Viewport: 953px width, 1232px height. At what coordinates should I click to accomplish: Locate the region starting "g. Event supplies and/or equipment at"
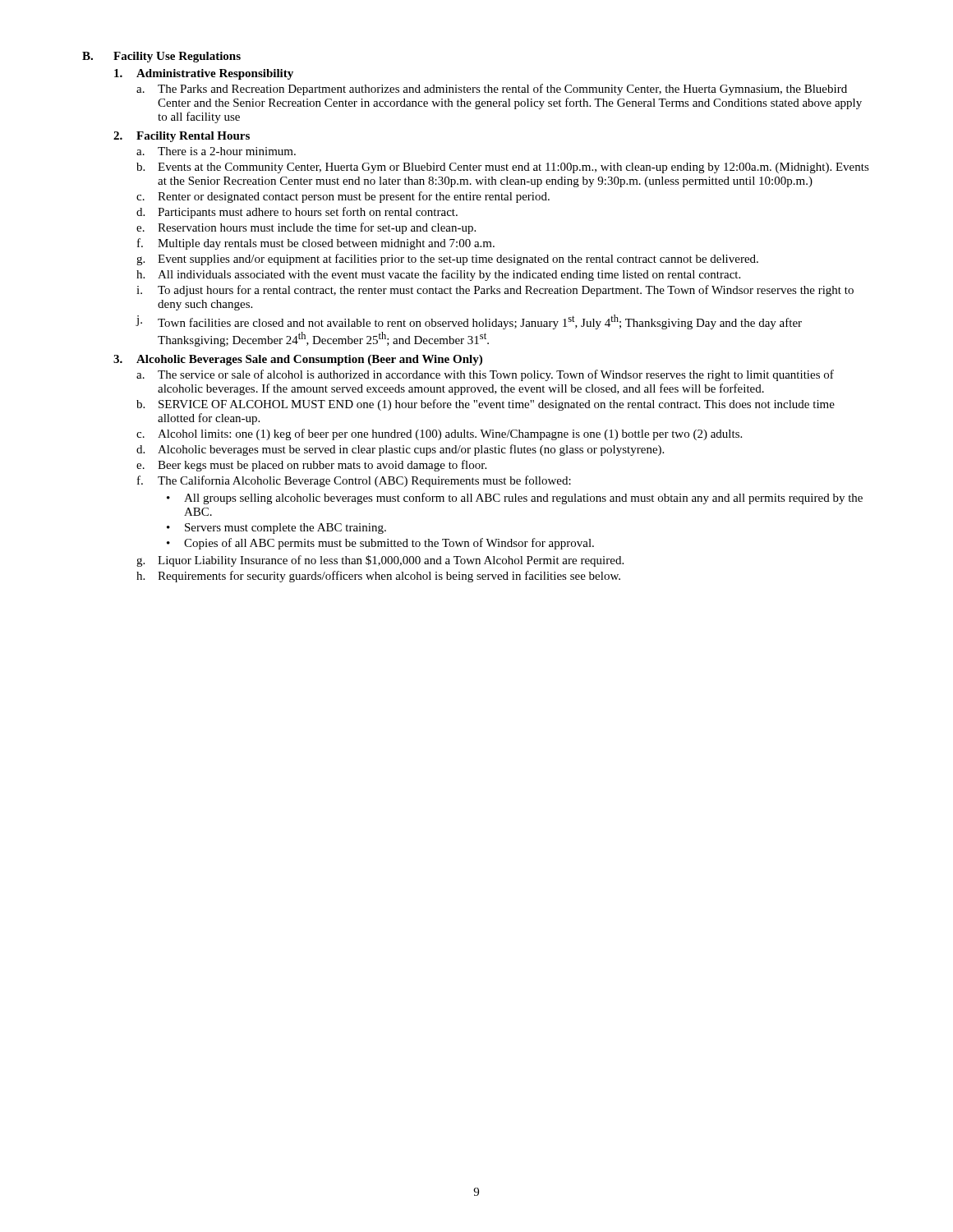click(x=504, y=259)
